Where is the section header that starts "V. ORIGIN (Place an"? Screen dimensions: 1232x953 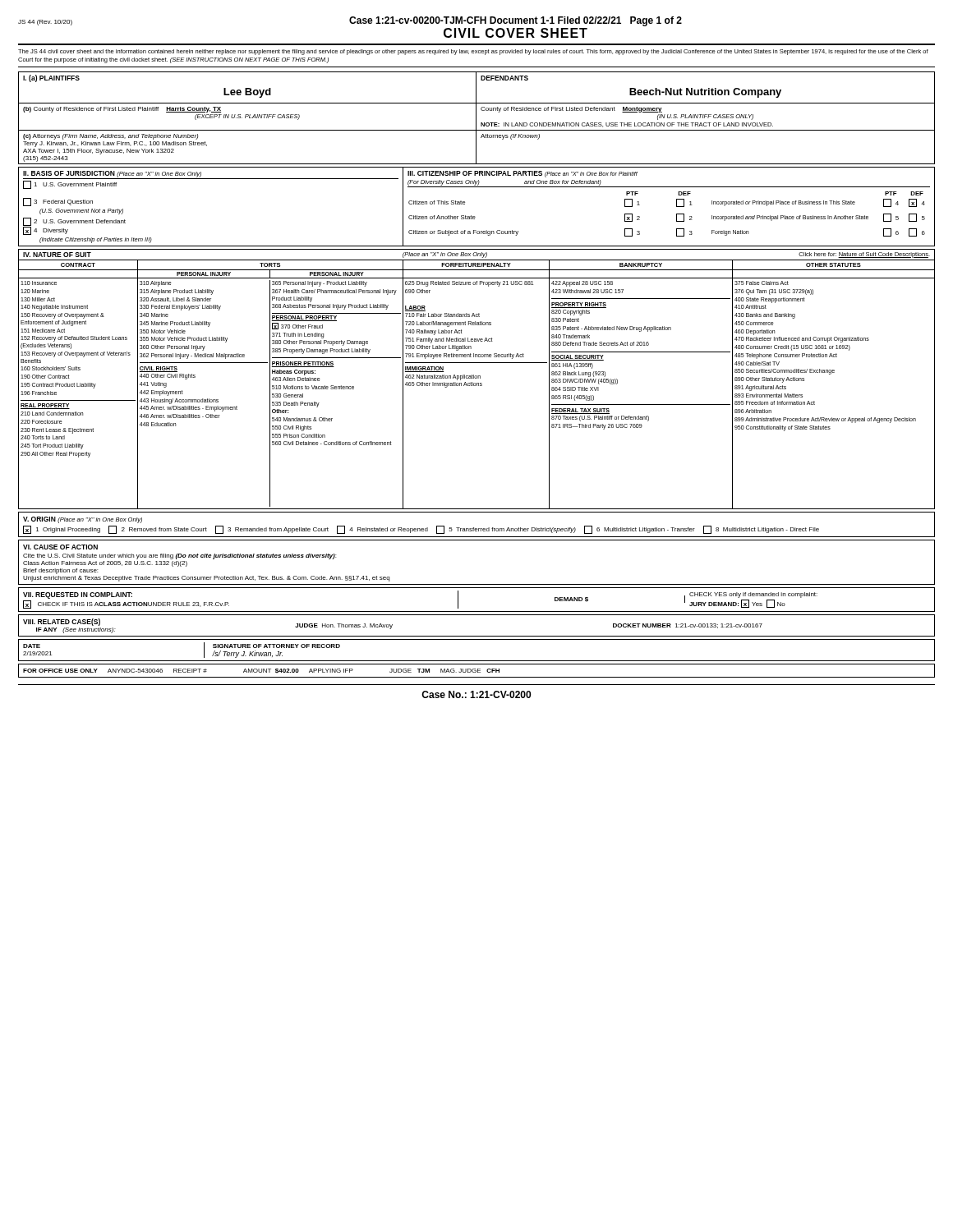click(83, 519)
